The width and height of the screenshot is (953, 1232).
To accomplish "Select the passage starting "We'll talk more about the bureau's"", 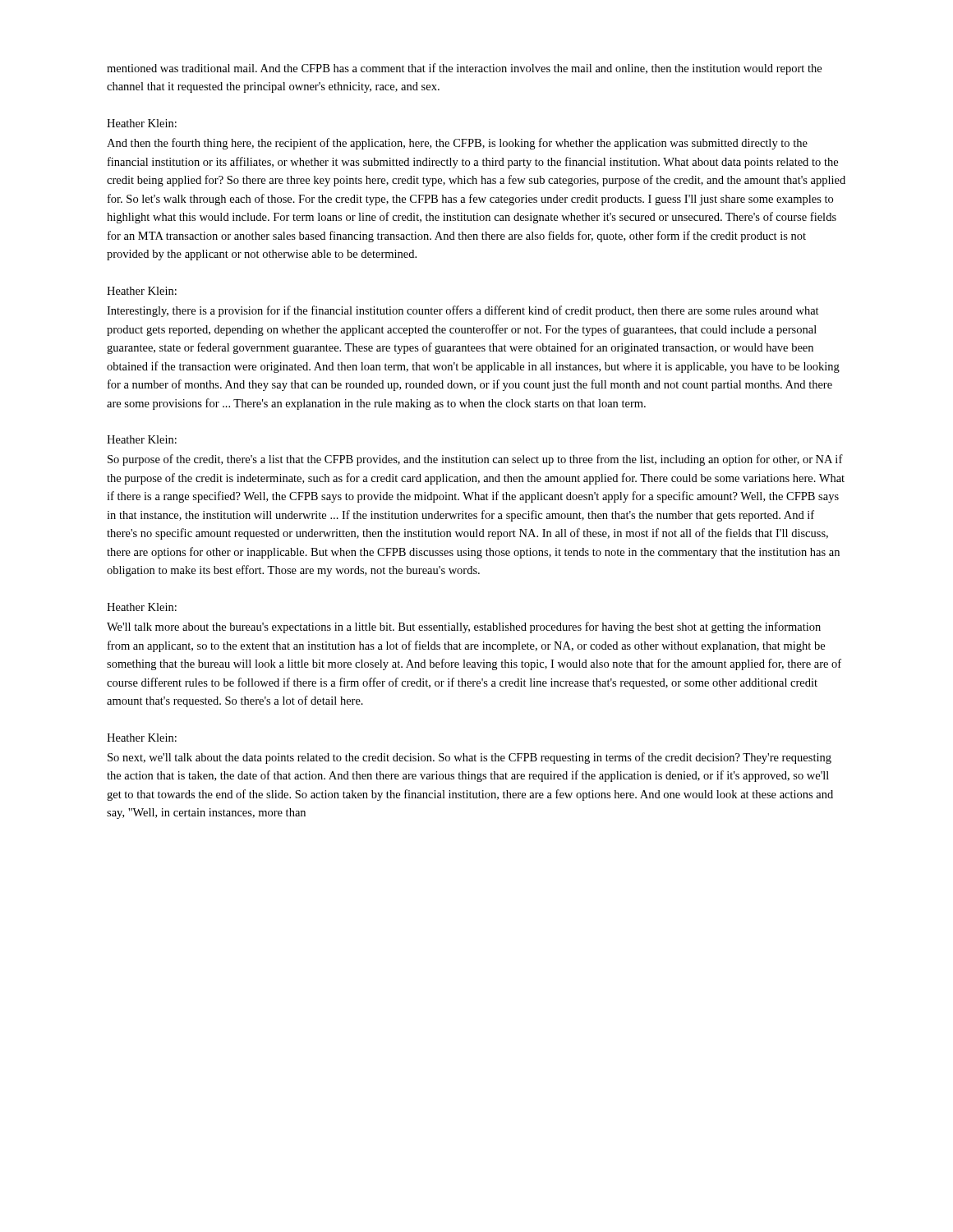I will tap(476, 664).
